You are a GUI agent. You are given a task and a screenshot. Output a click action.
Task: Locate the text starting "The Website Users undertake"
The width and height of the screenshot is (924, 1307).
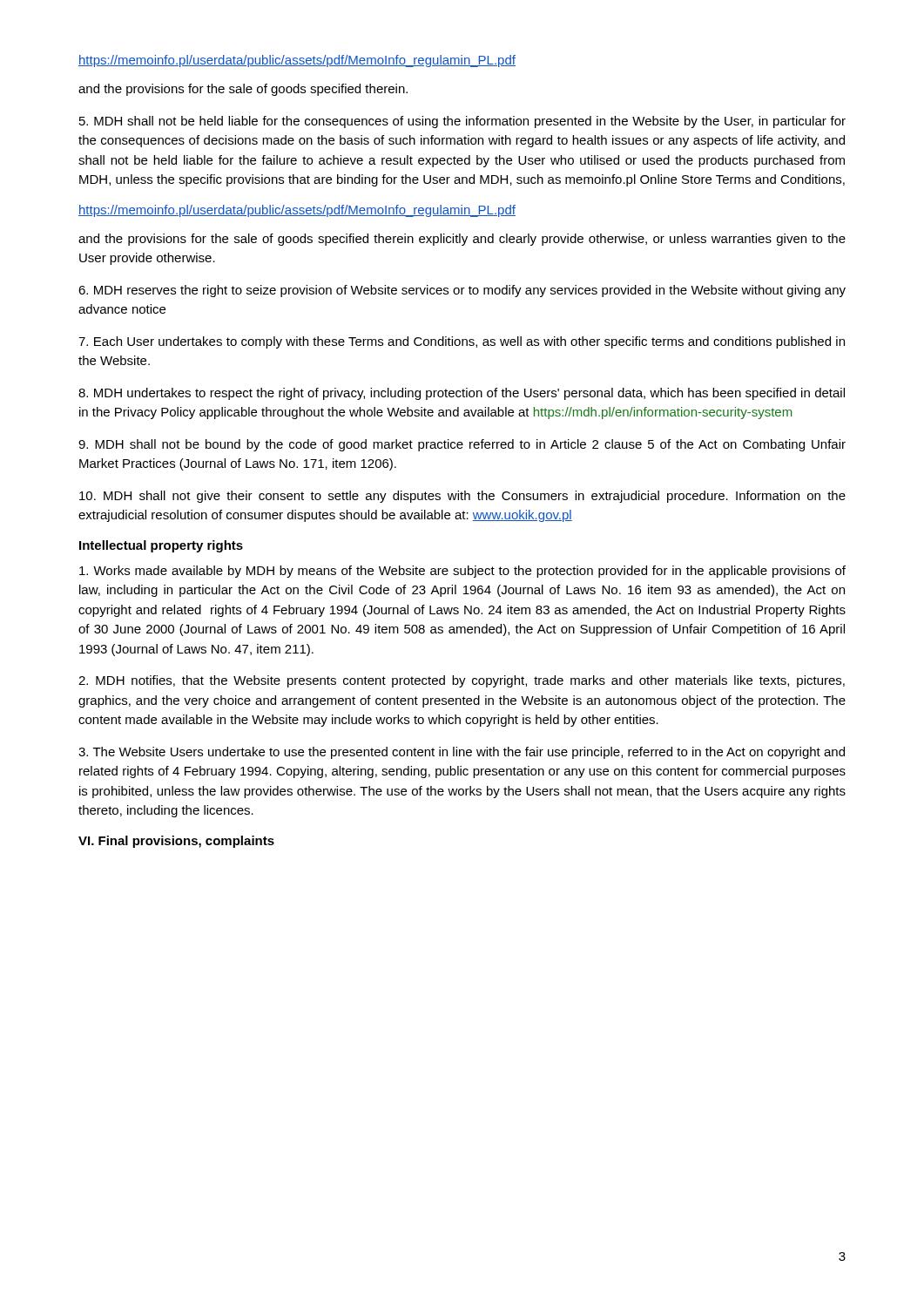click(462, 780)
